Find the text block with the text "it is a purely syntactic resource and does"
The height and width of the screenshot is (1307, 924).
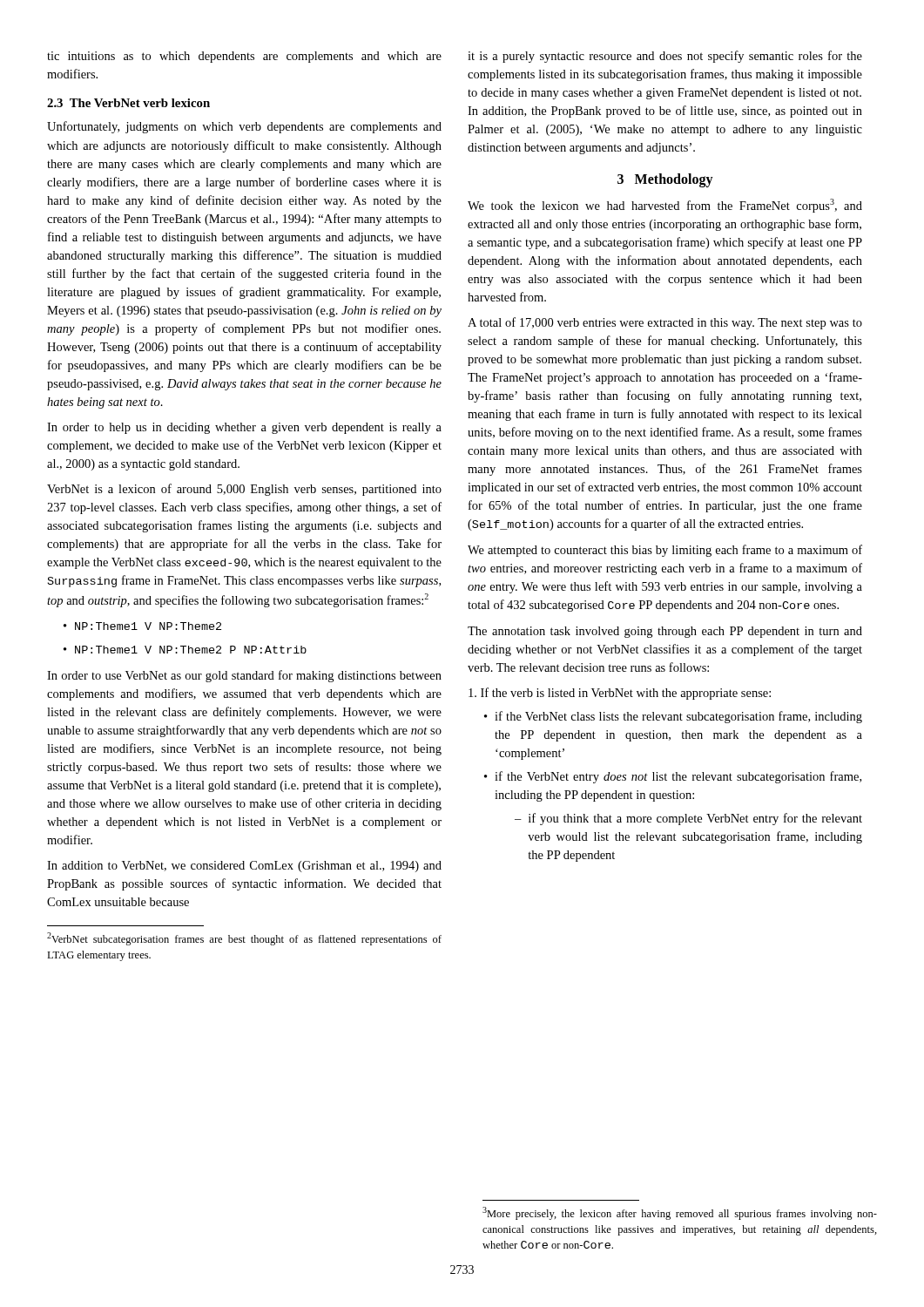665,102
